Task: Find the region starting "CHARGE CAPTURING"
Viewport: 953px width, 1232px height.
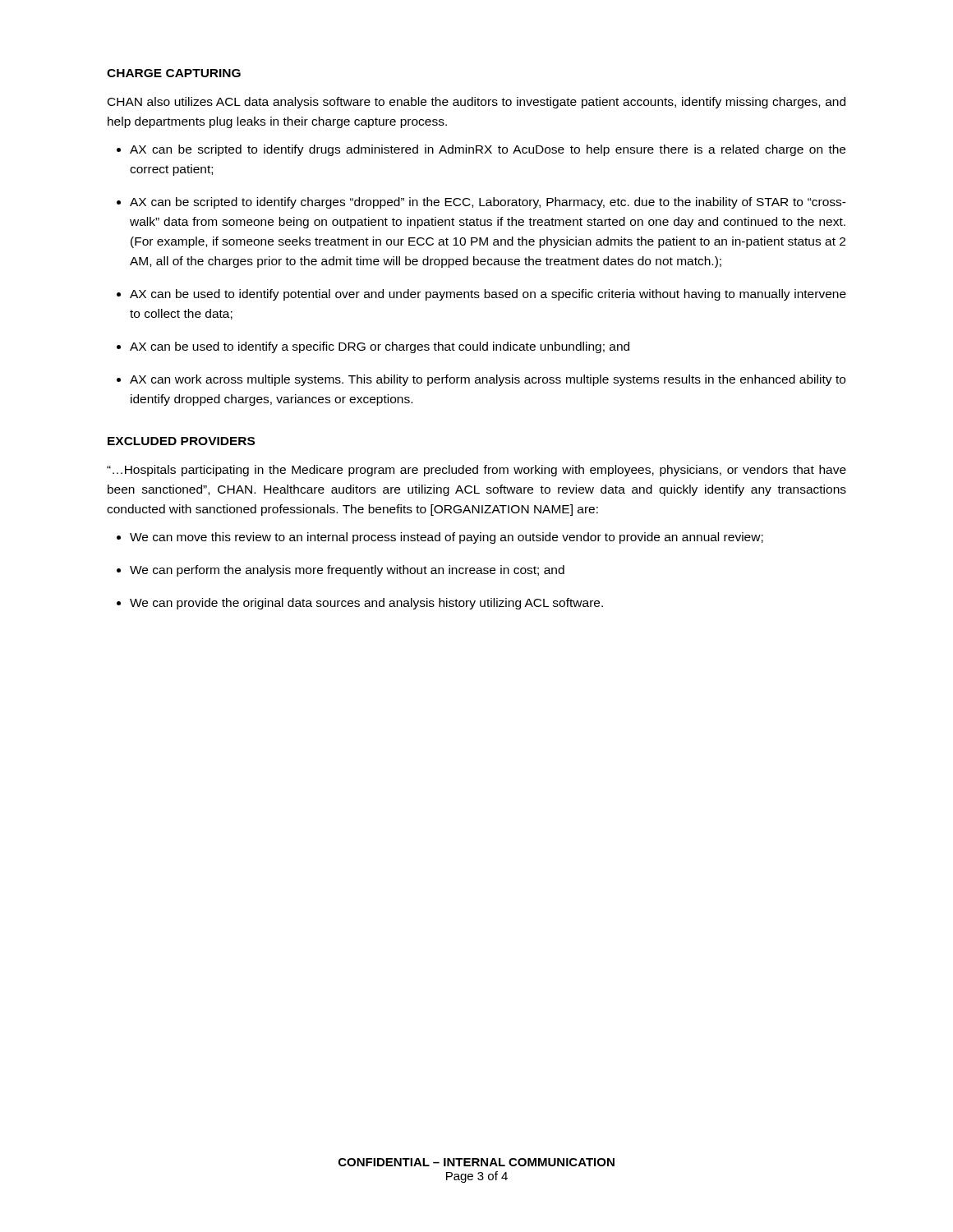Action: coord(174,73)
